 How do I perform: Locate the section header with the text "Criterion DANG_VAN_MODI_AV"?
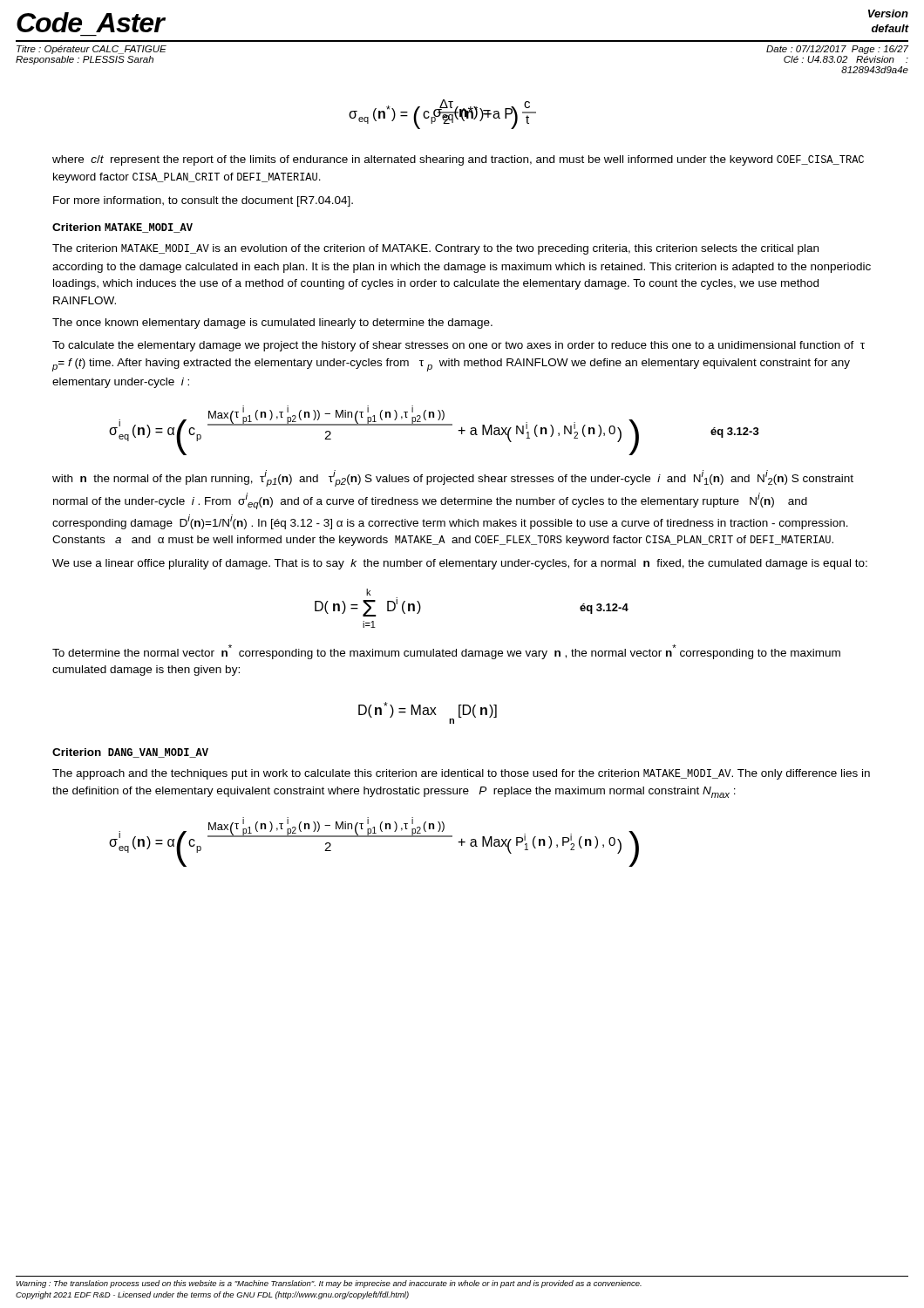130,752
